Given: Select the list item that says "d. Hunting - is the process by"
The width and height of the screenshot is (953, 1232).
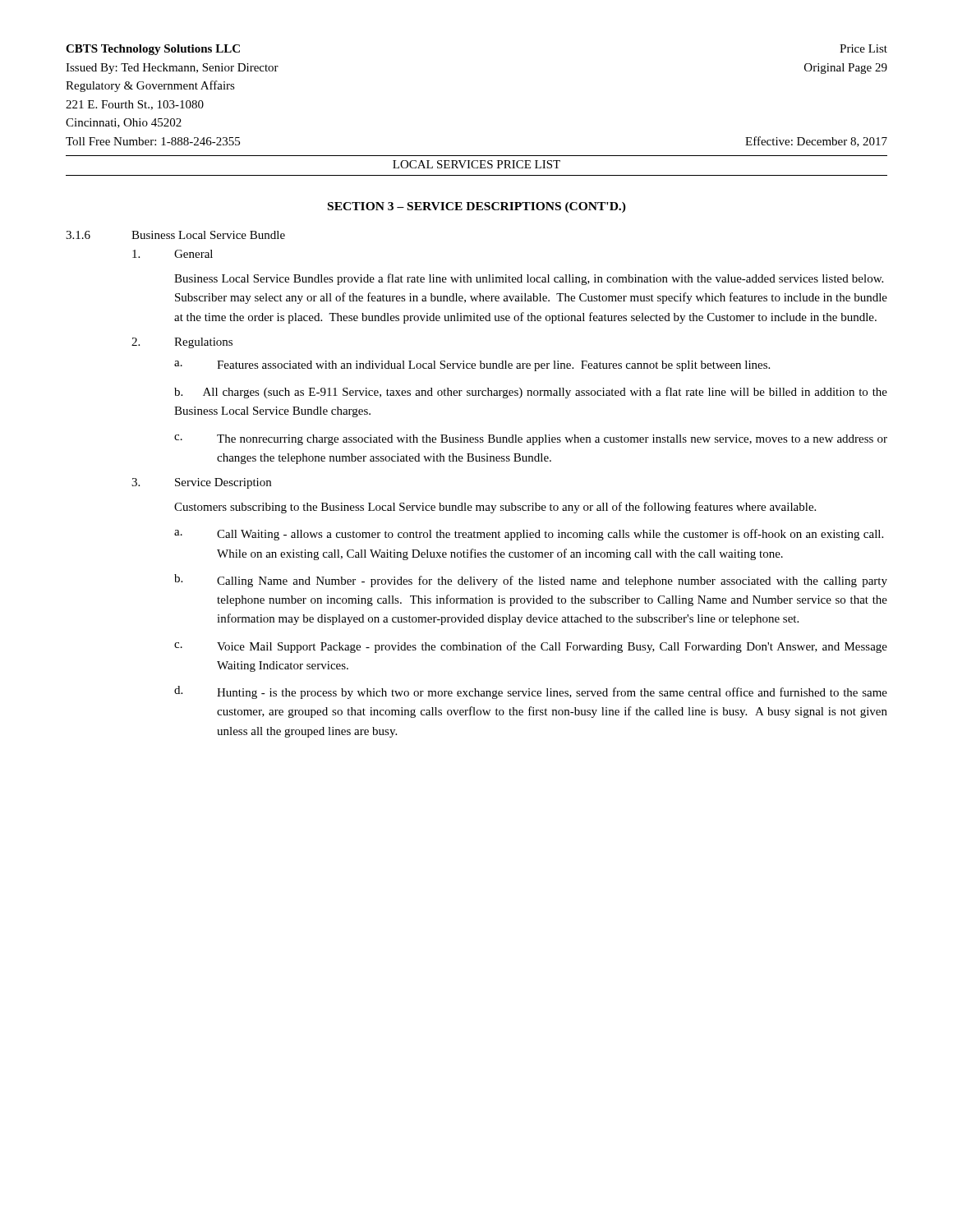Looking at the screenshot, I should click(531, 712).
